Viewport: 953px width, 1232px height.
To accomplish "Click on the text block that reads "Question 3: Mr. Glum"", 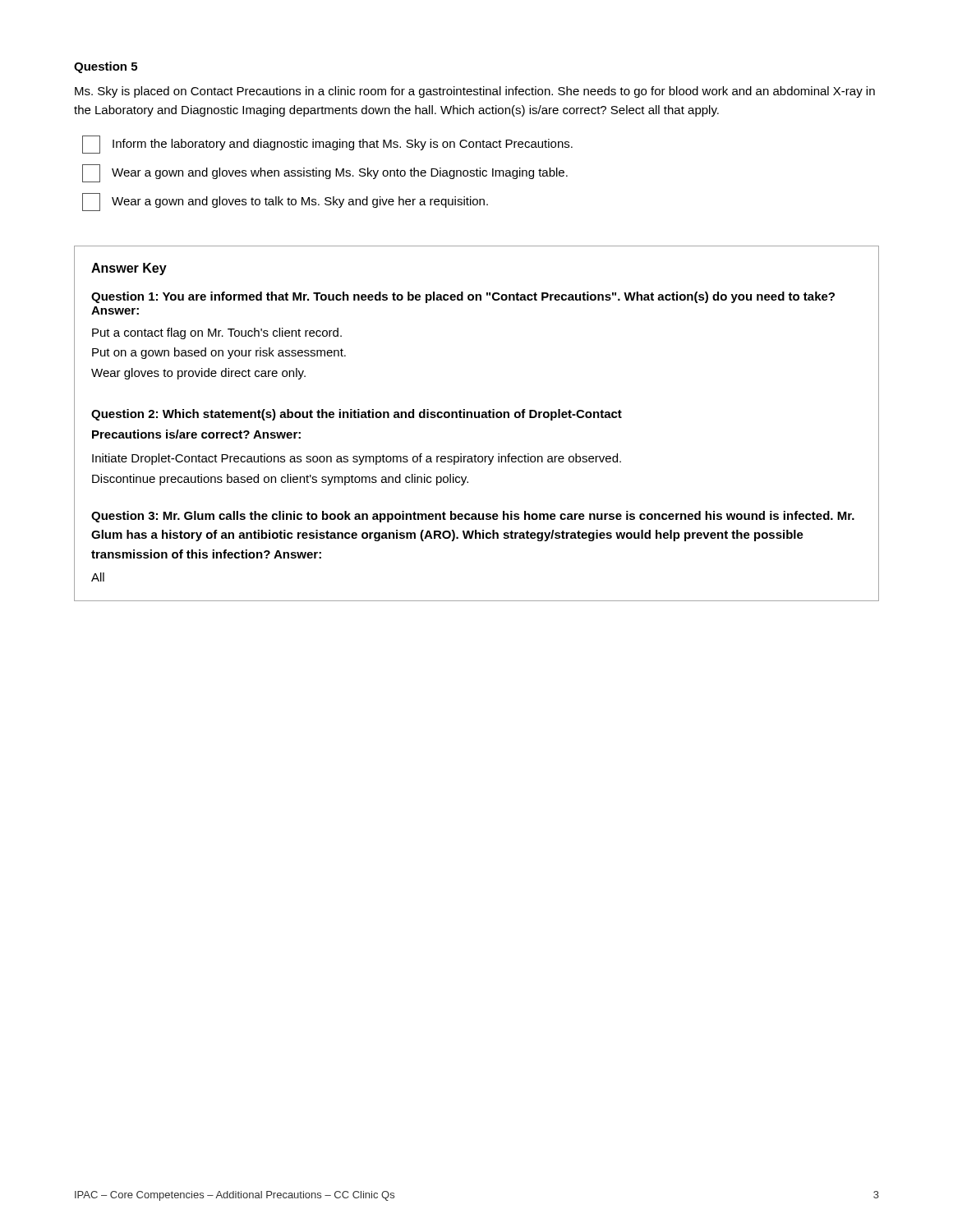I will 473,535.
